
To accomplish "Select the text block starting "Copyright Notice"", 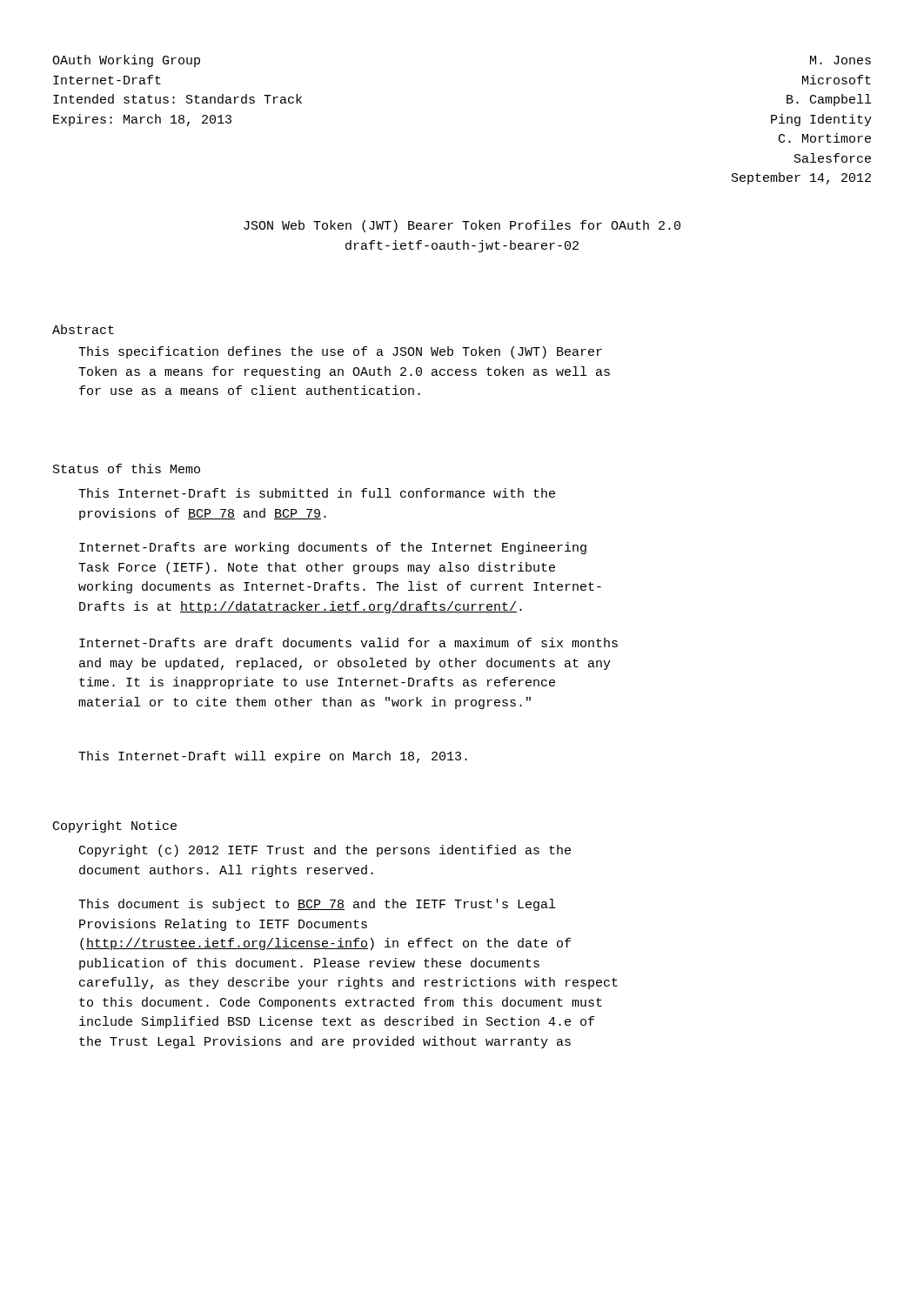I will point(115,827).
